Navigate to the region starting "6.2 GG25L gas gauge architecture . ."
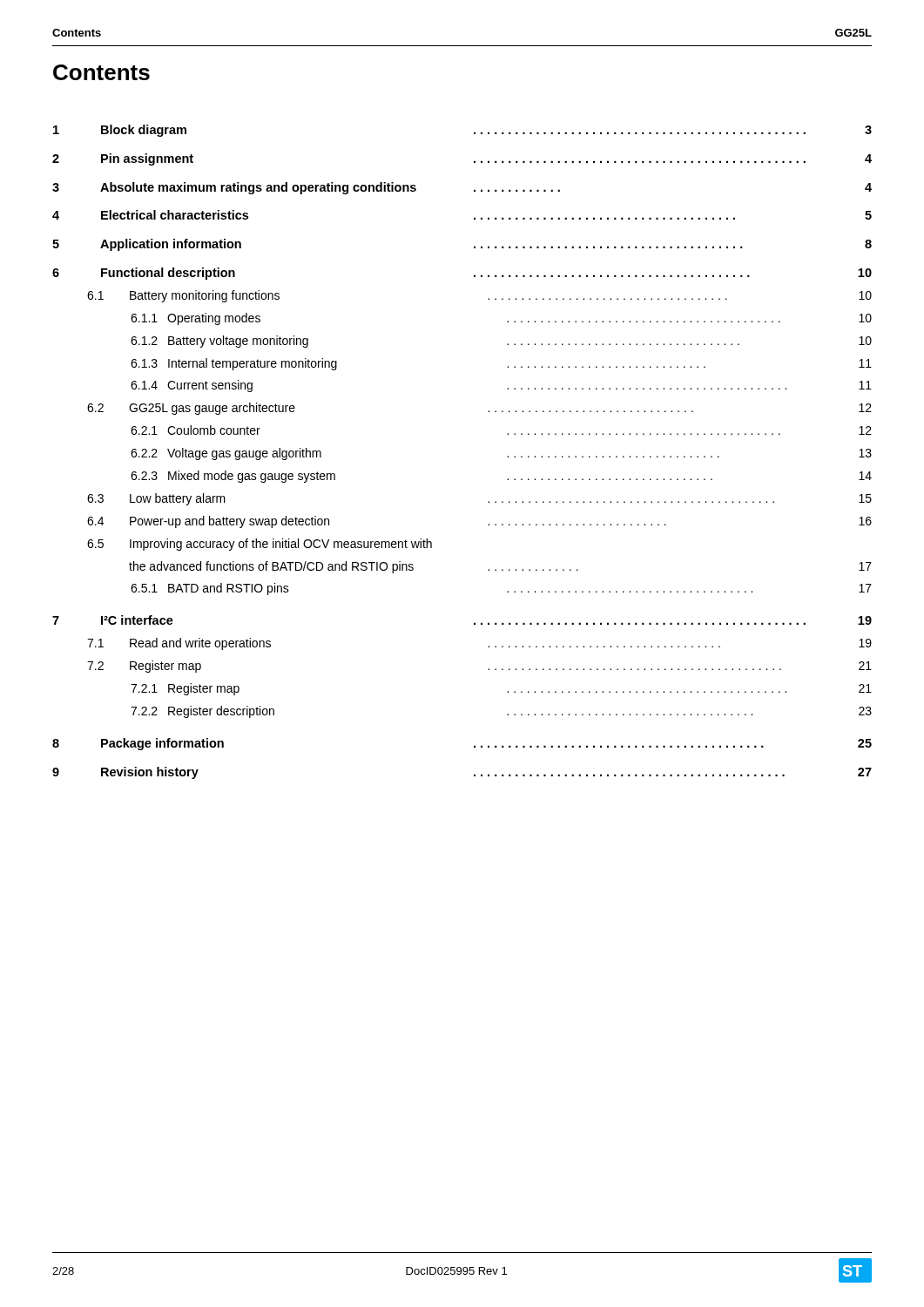The width and height of the screenshot is (924, 1307). pos(479,409)
